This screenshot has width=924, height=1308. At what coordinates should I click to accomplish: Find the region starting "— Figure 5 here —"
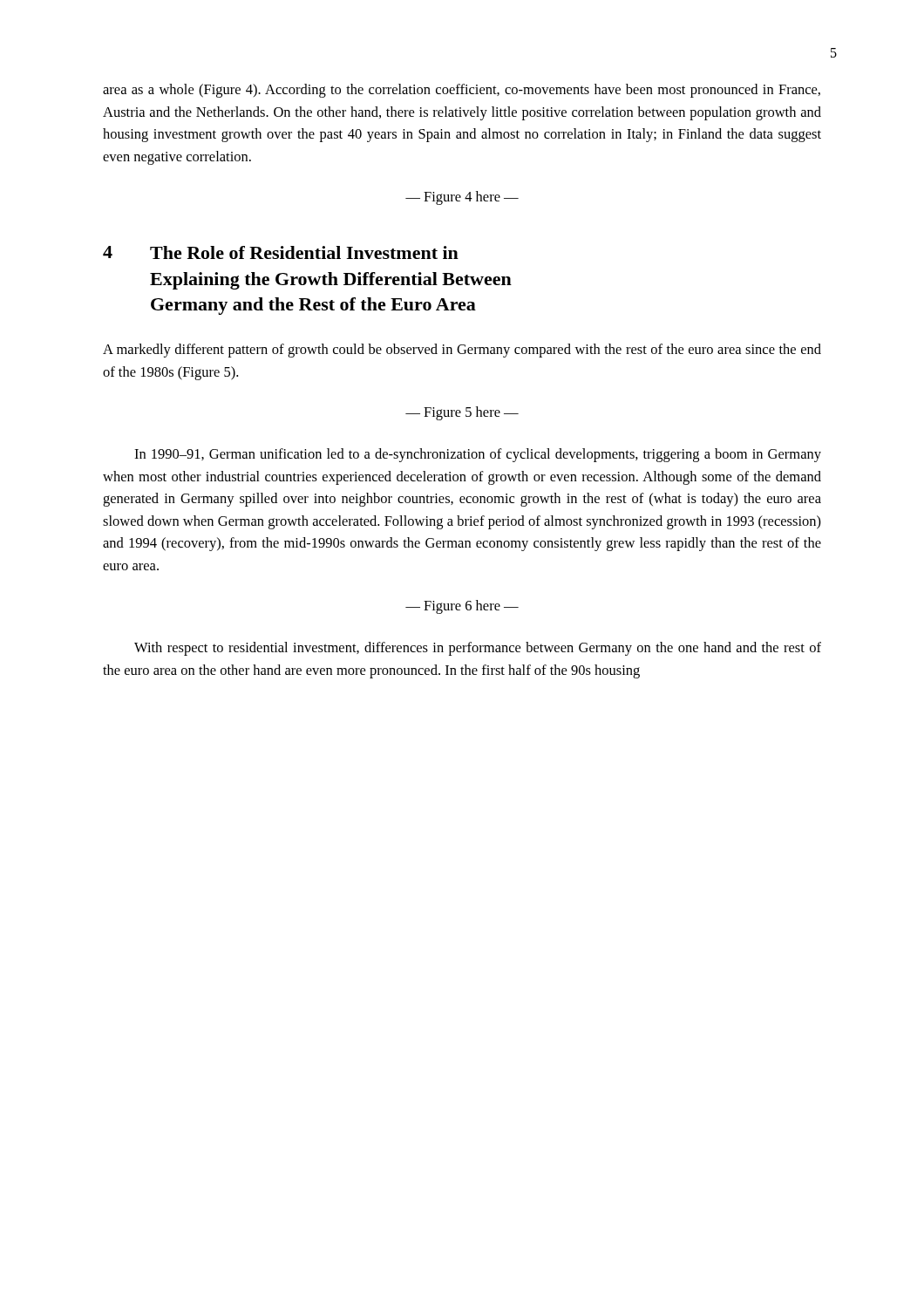tap(462, 412)
